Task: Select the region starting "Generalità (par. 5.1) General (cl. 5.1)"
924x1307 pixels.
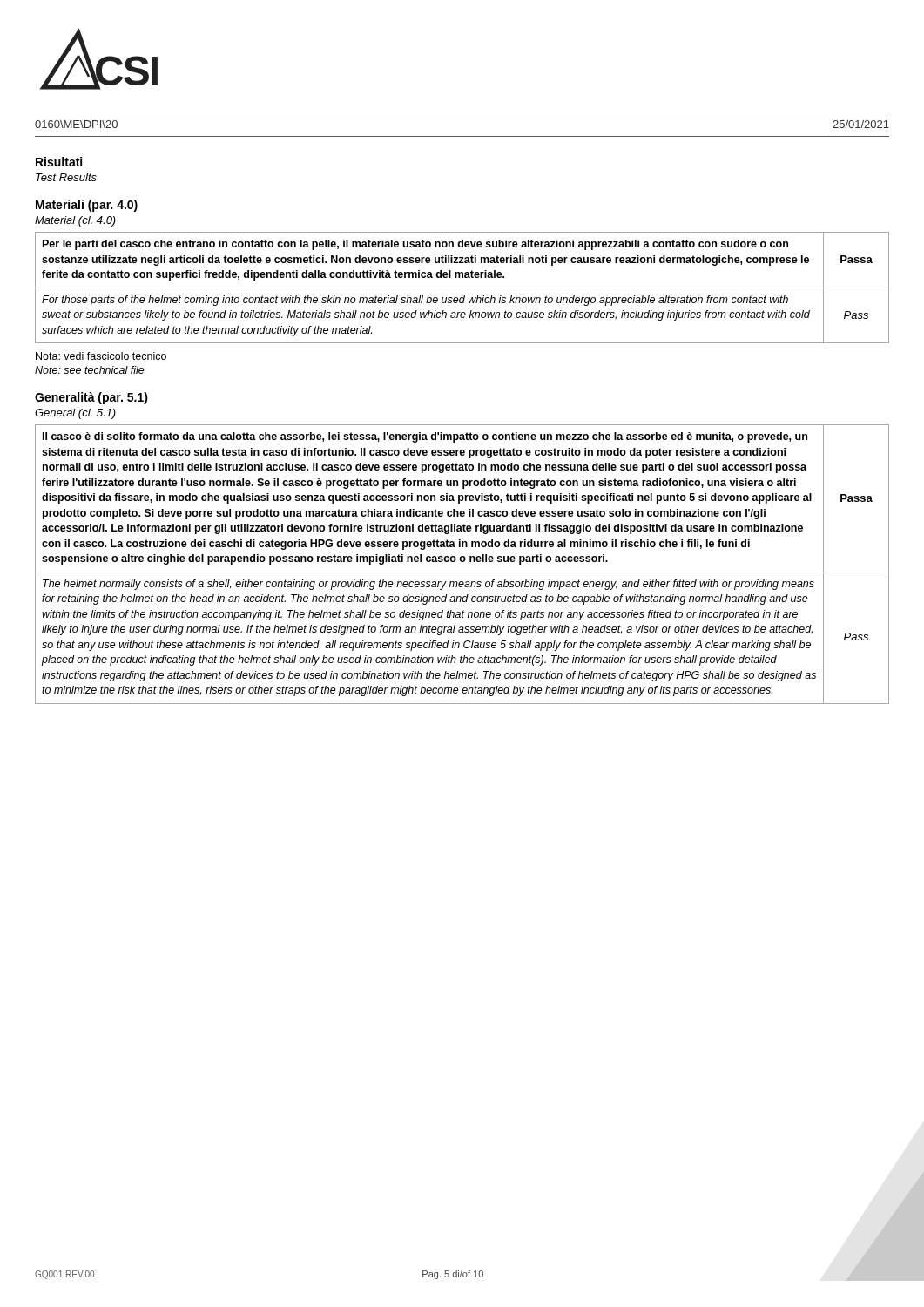Action: pyautogui.click(x=91, y=398)
